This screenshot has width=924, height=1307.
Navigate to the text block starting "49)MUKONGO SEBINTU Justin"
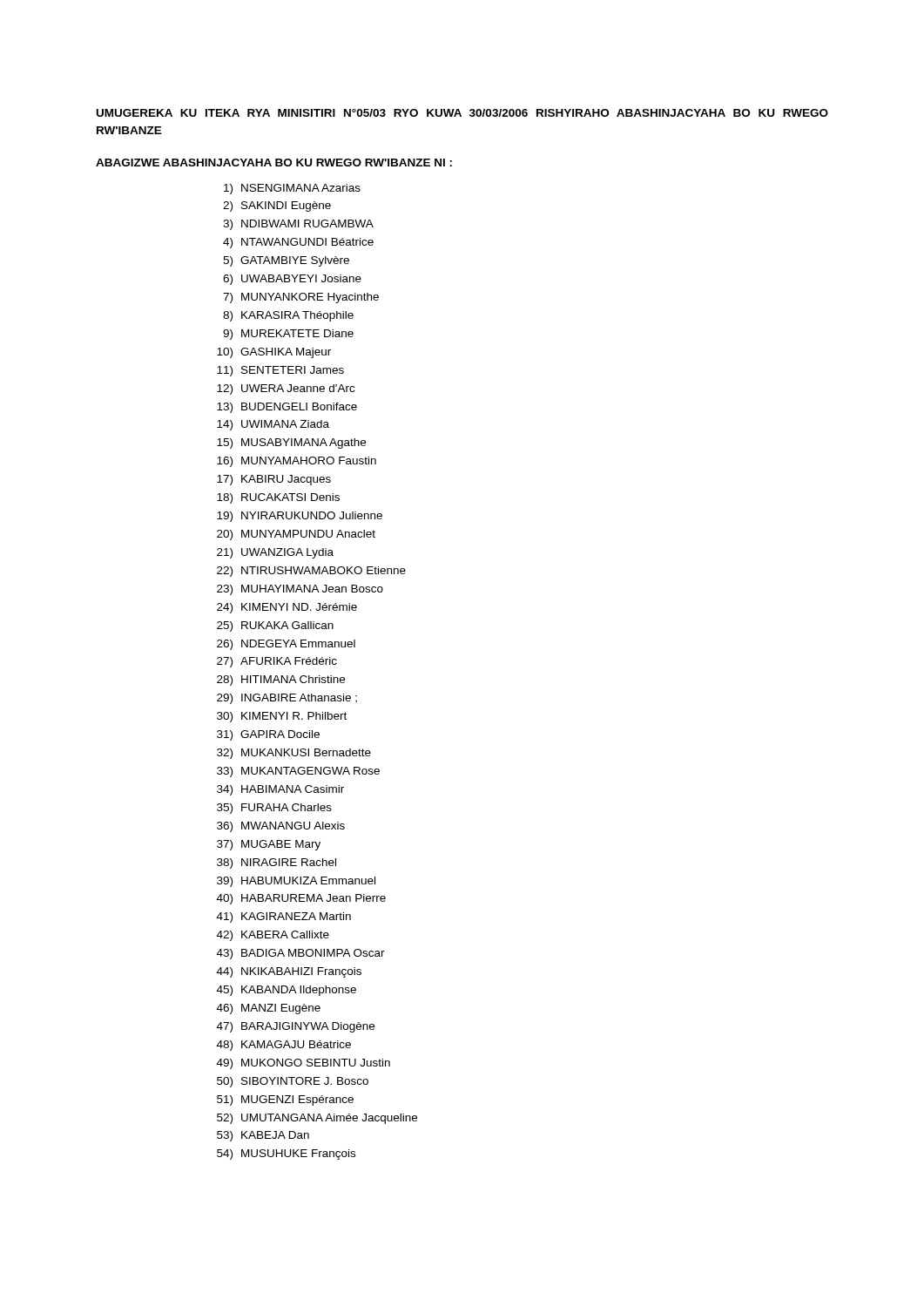[295, 1063]
